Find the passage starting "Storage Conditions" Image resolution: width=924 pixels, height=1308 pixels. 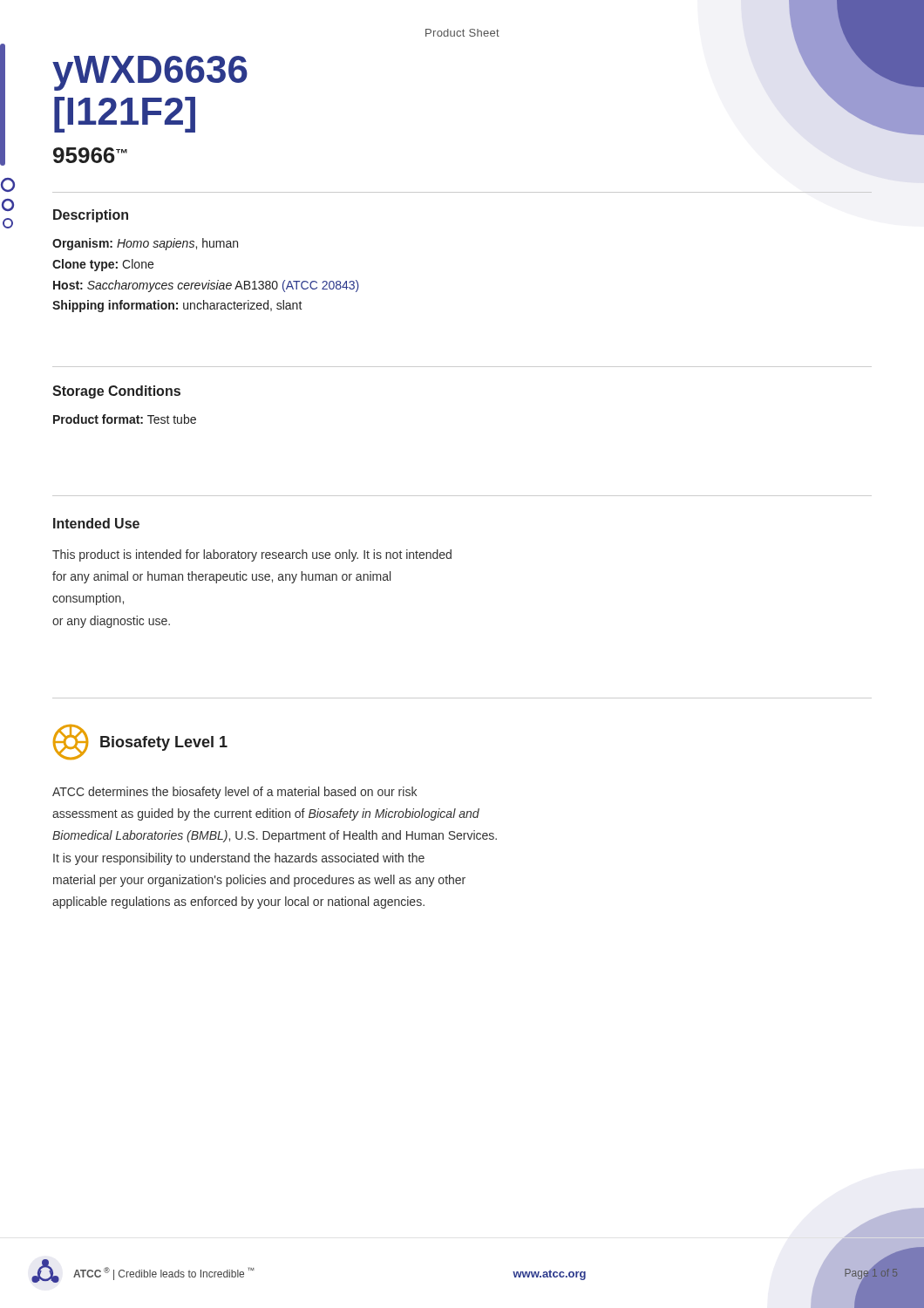(x=117, y=391)
